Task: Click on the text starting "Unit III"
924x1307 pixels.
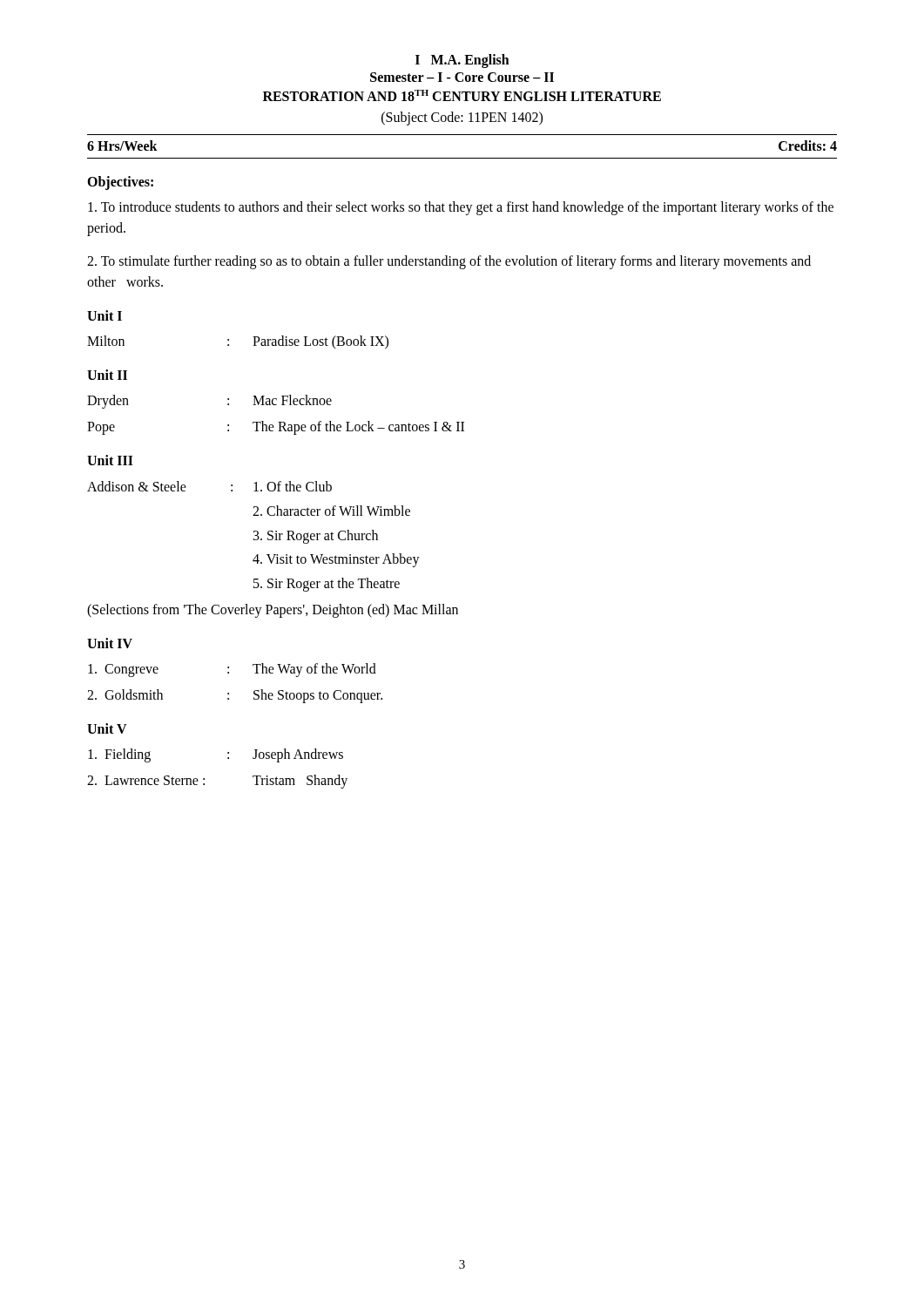Action: tap(110, 461)
